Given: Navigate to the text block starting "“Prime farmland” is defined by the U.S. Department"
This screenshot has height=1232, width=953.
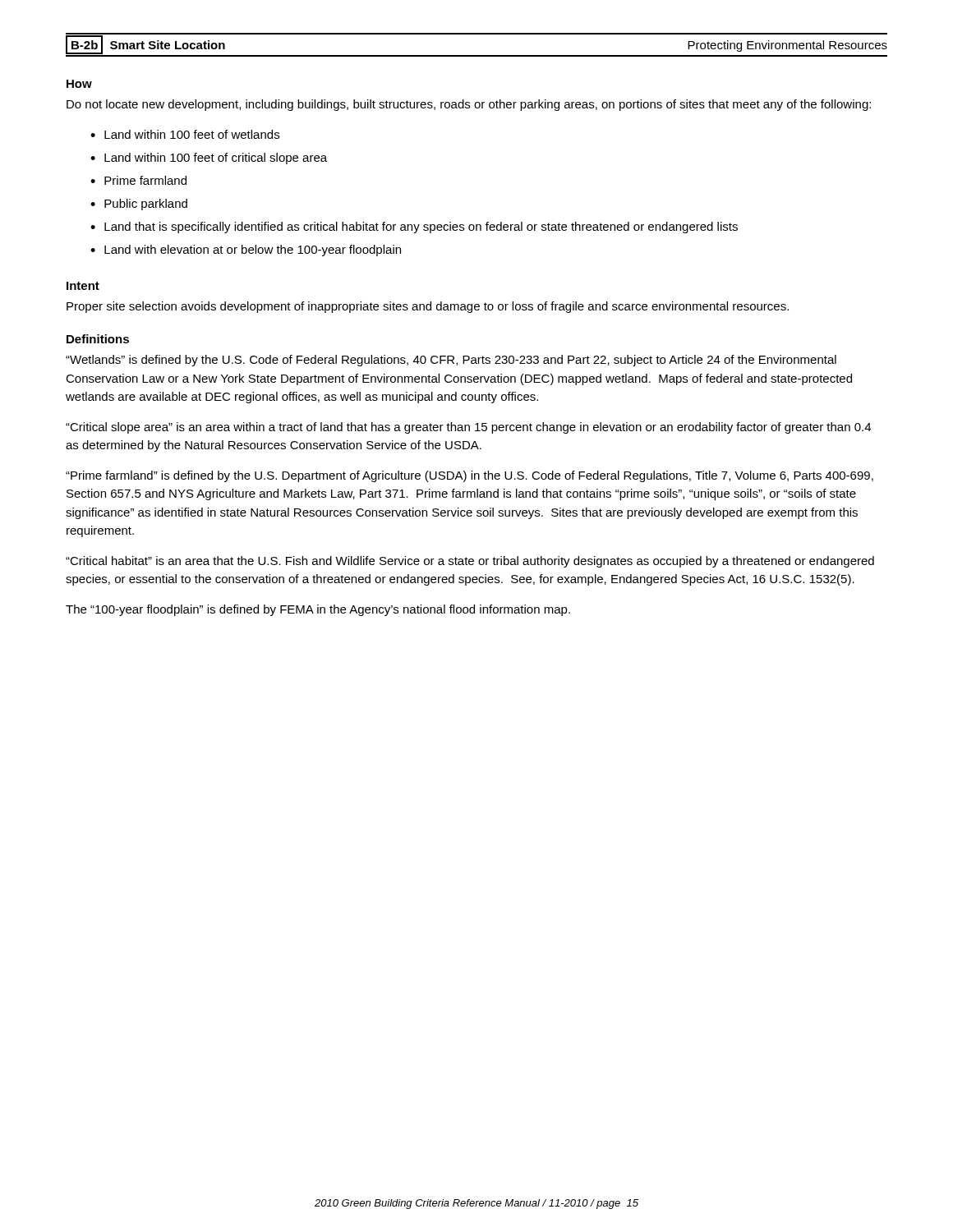Looking at the screenshot, I should [x=476, y=503].
